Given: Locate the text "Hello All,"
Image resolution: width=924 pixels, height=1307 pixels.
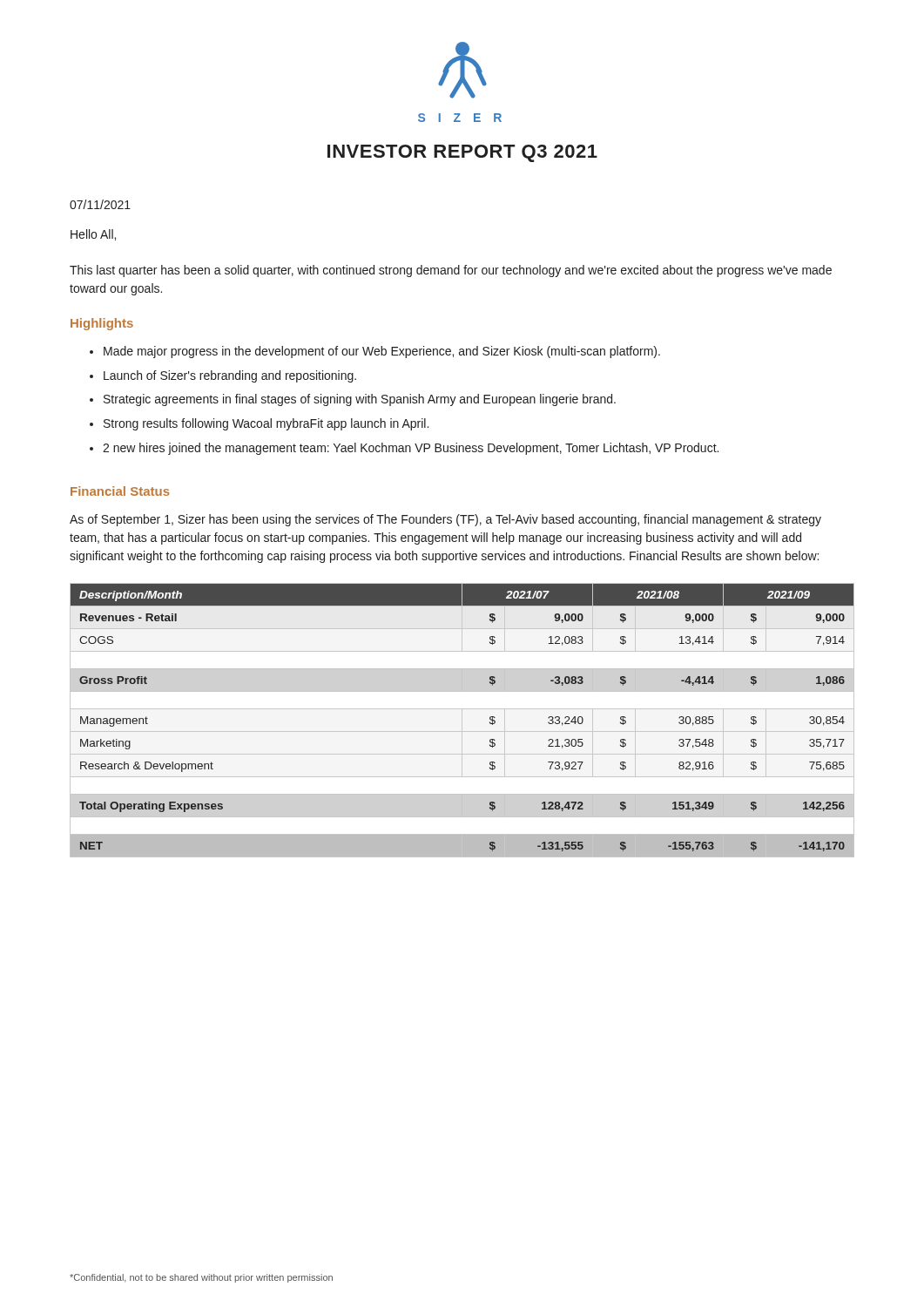Looking at the screenshot, I should click(93, 235).
